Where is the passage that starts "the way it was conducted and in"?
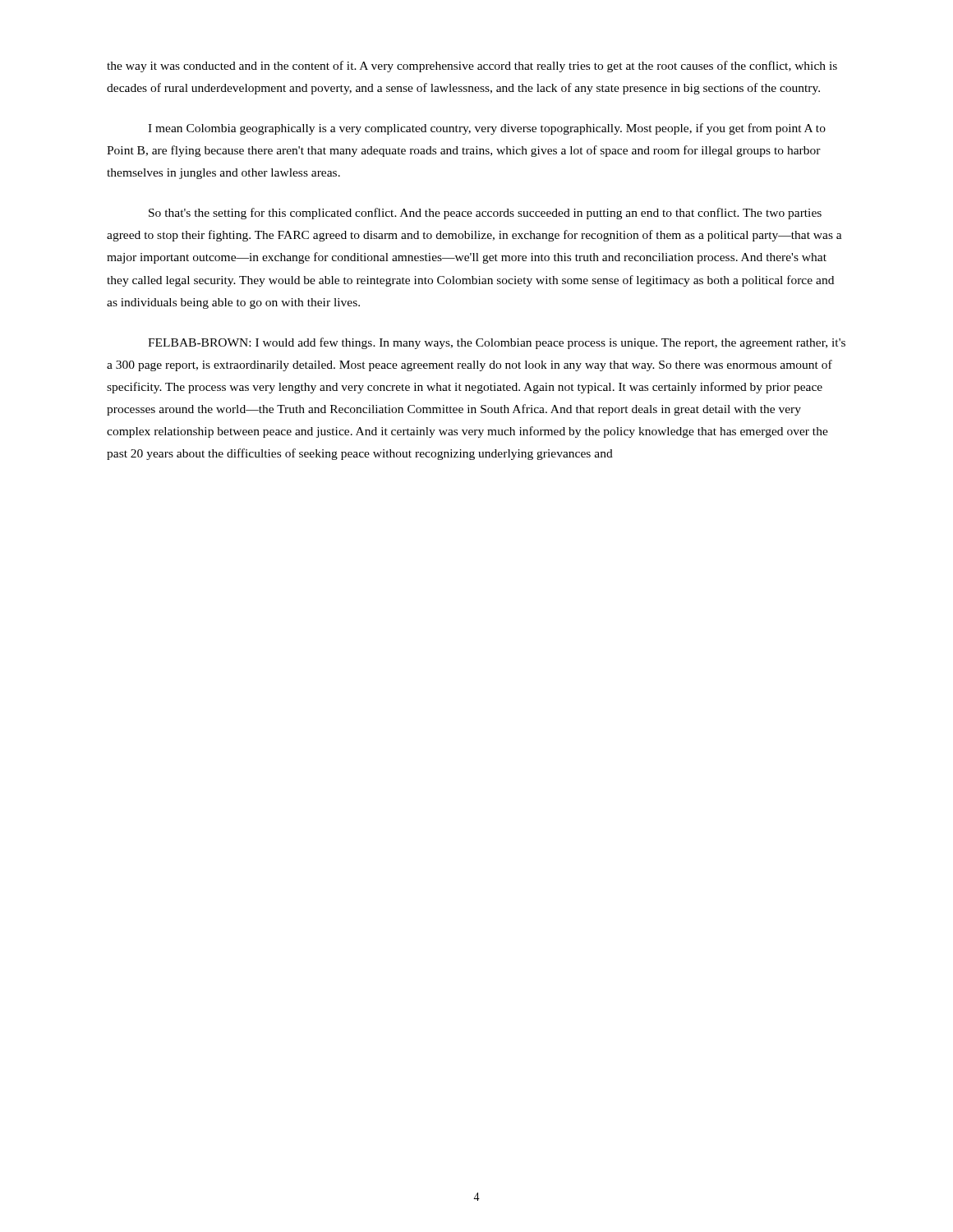The width and height of the screenshot is (953, 1232). pos(476,76)
